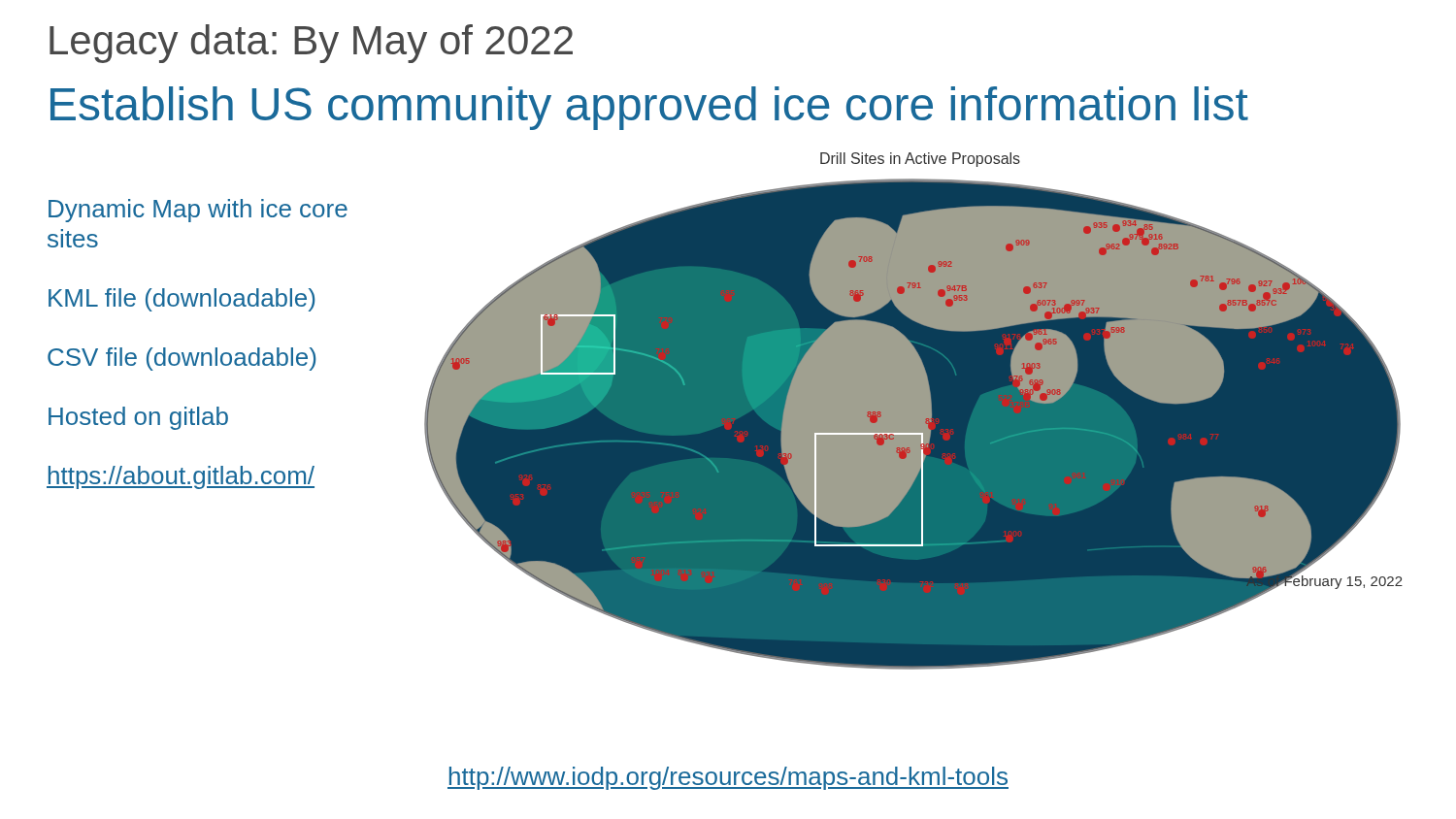Where is the section header that starts "Establish US community"?

click(x=647, y=104)
